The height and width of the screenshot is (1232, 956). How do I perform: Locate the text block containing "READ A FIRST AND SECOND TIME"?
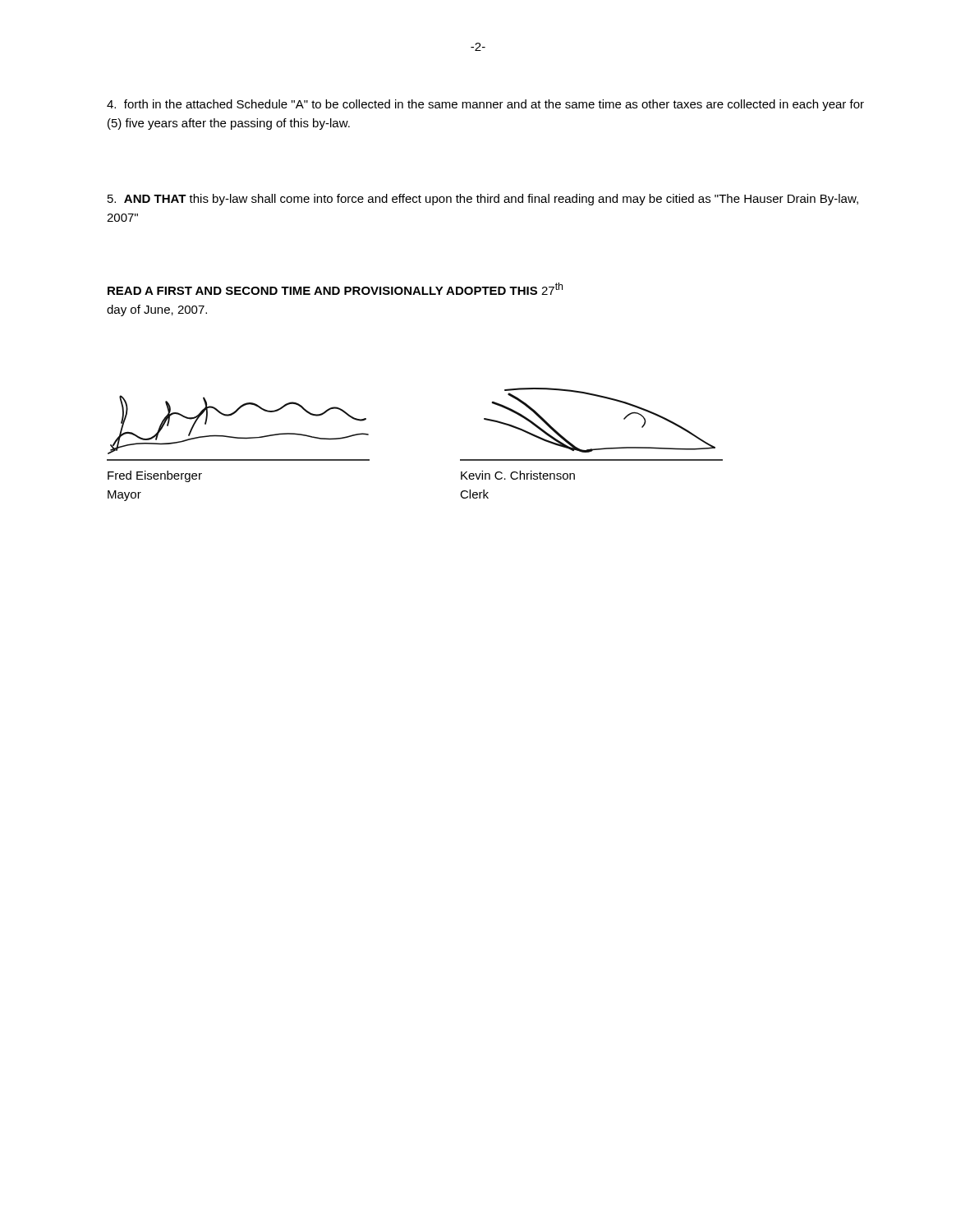point(335,299)
